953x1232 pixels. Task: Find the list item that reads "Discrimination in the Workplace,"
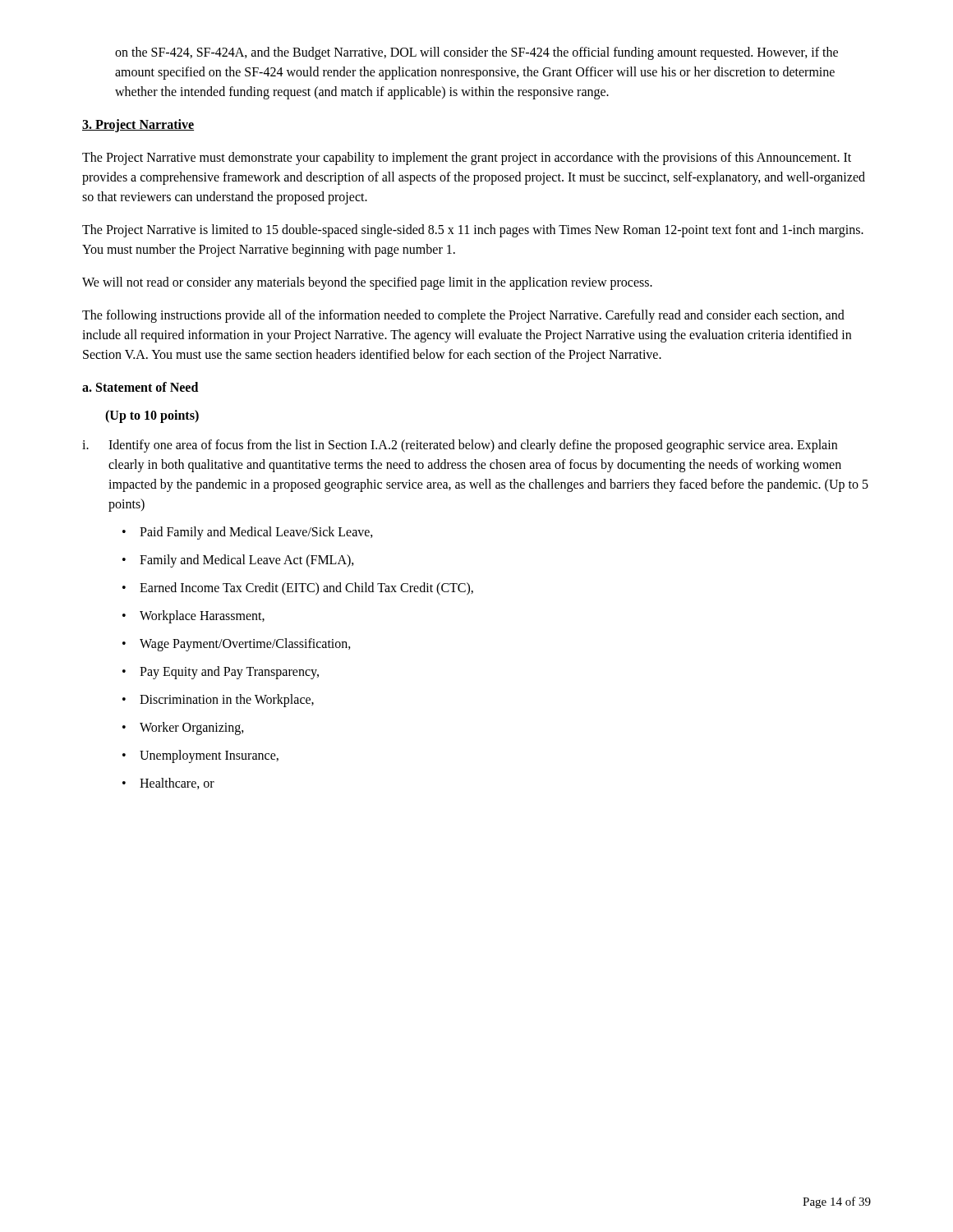[218, 701]
